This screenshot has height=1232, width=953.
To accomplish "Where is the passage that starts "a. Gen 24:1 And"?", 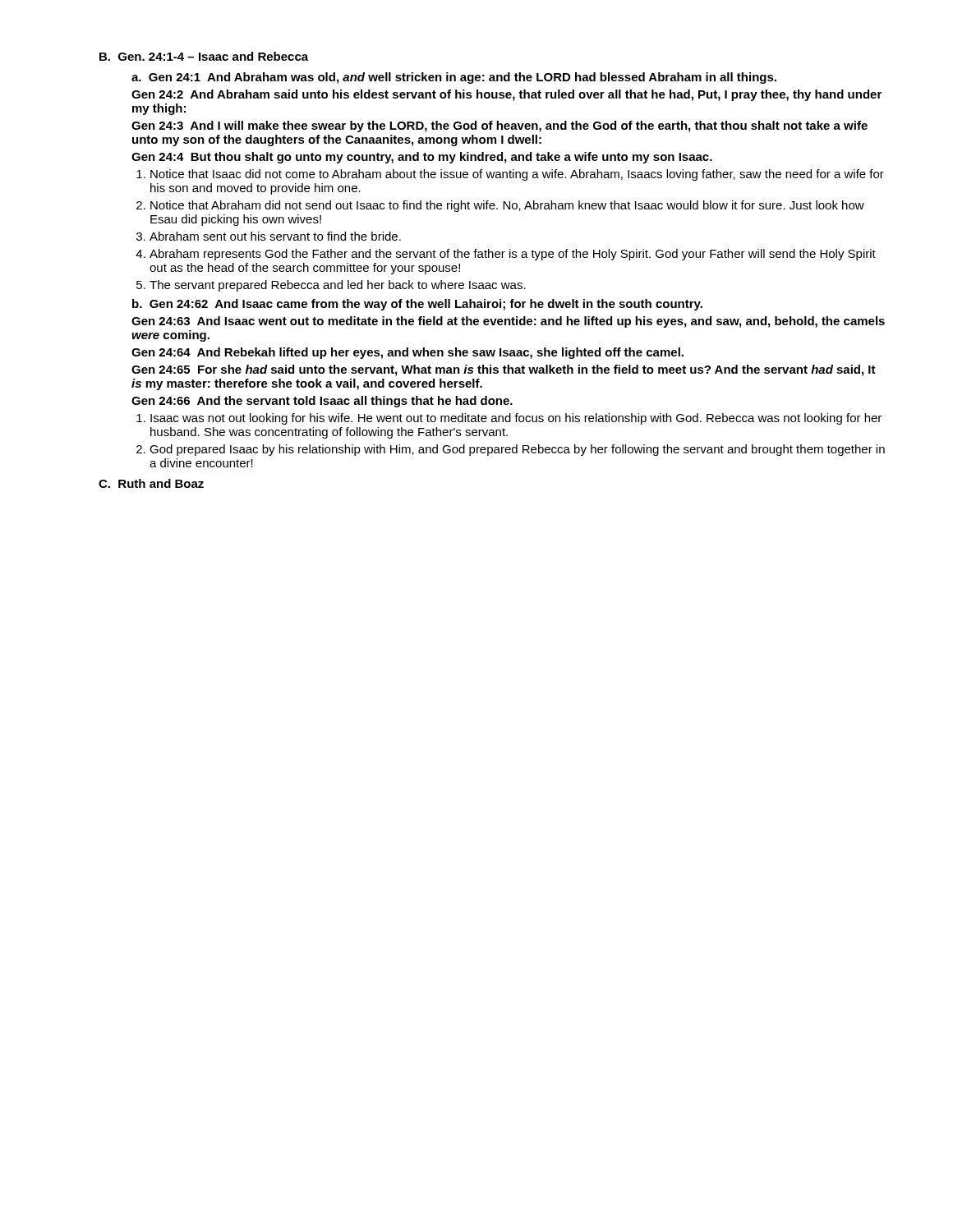I will point(509,181).
